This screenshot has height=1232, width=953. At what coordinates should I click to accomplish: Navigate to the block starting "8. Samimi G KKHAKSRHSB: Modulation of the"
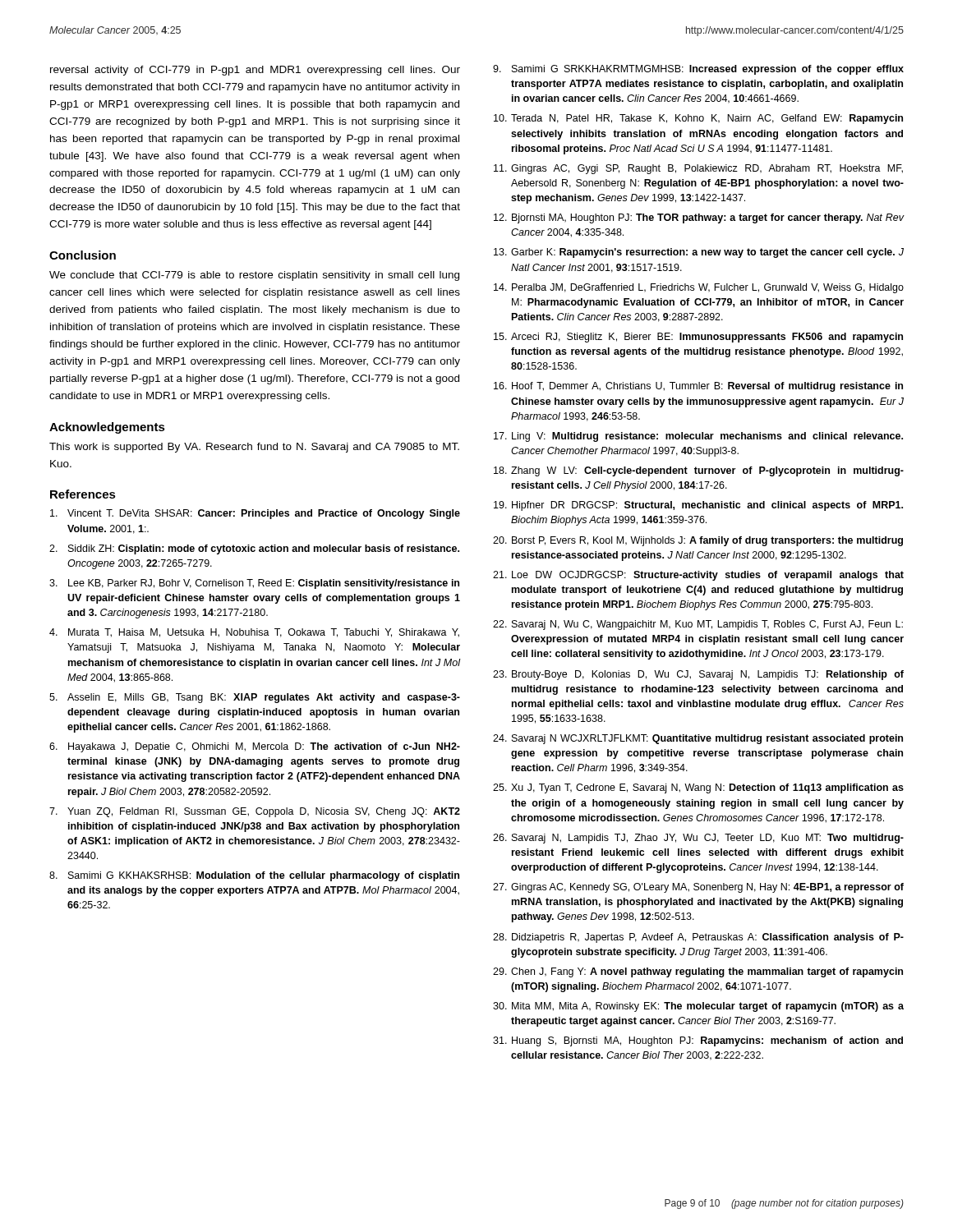click(x=255, y=891)
